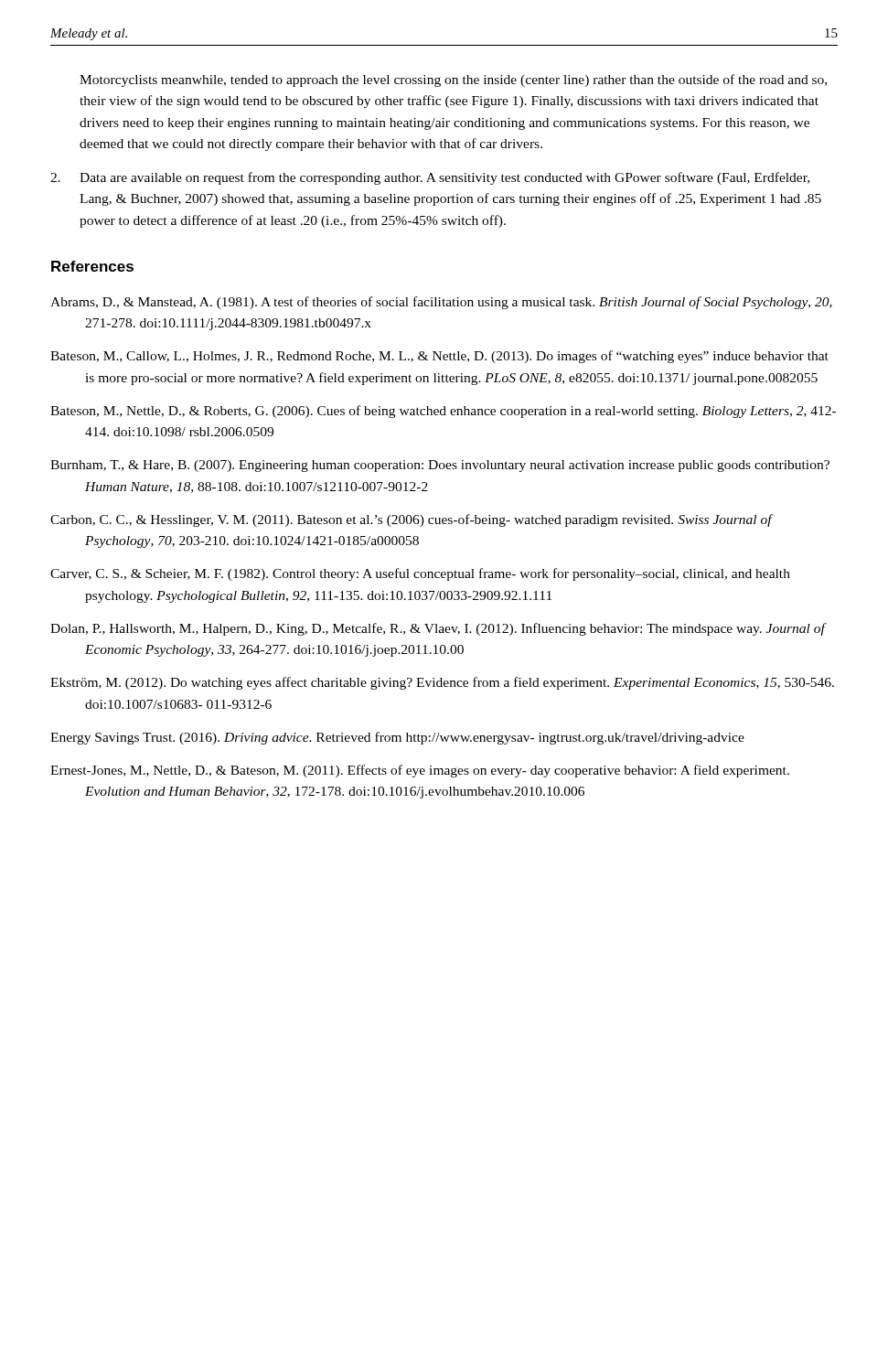The height and width of the screenshot is (1372, 888).
Task: Point to the text starting "Burnham, T., & Hare, B. (2007). Engineering"
Action: [x=440, y=475]
